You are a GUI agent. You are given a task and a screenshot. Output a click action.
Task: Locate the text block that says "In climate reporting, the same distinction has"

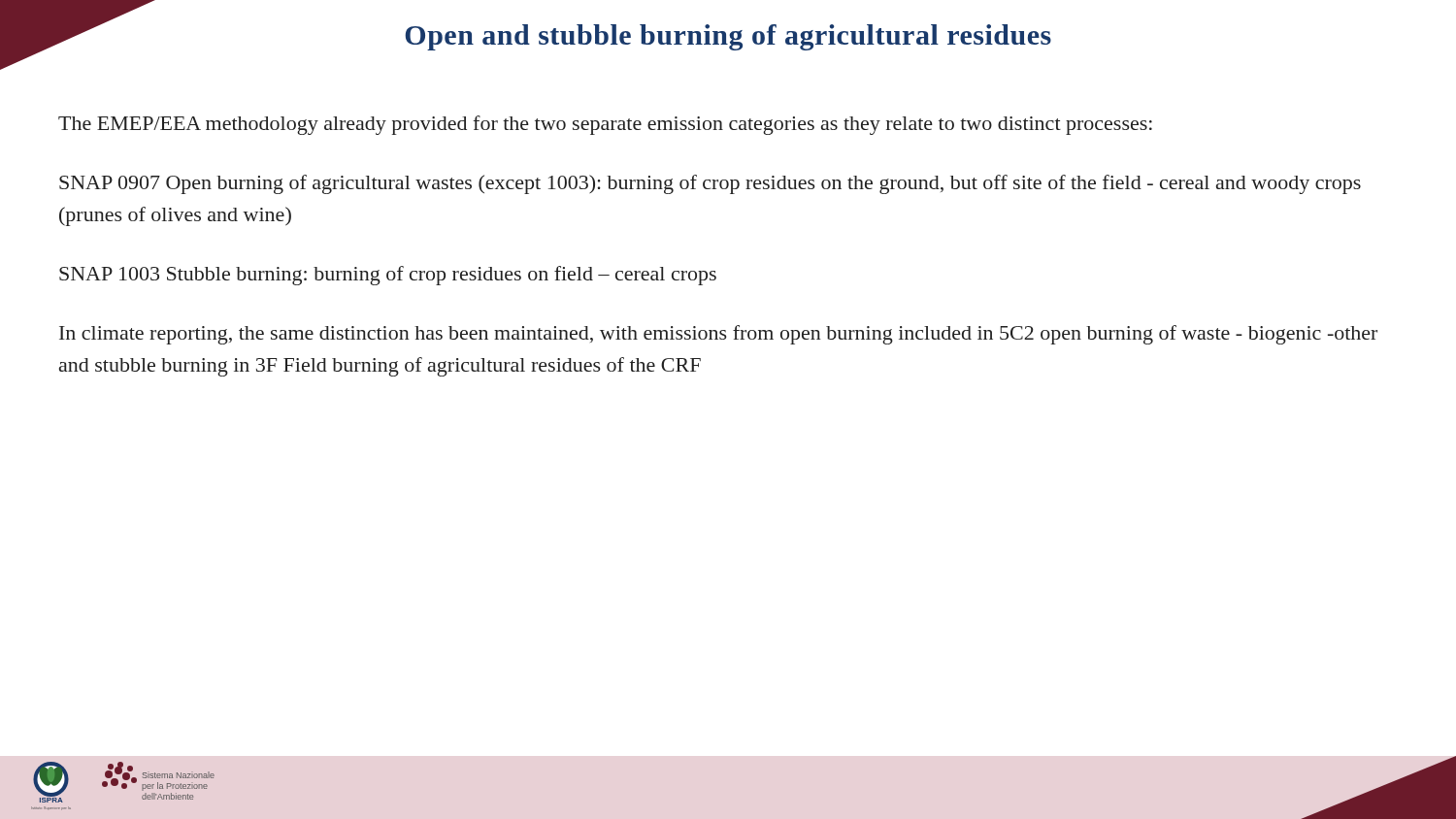tap(718, 348)
